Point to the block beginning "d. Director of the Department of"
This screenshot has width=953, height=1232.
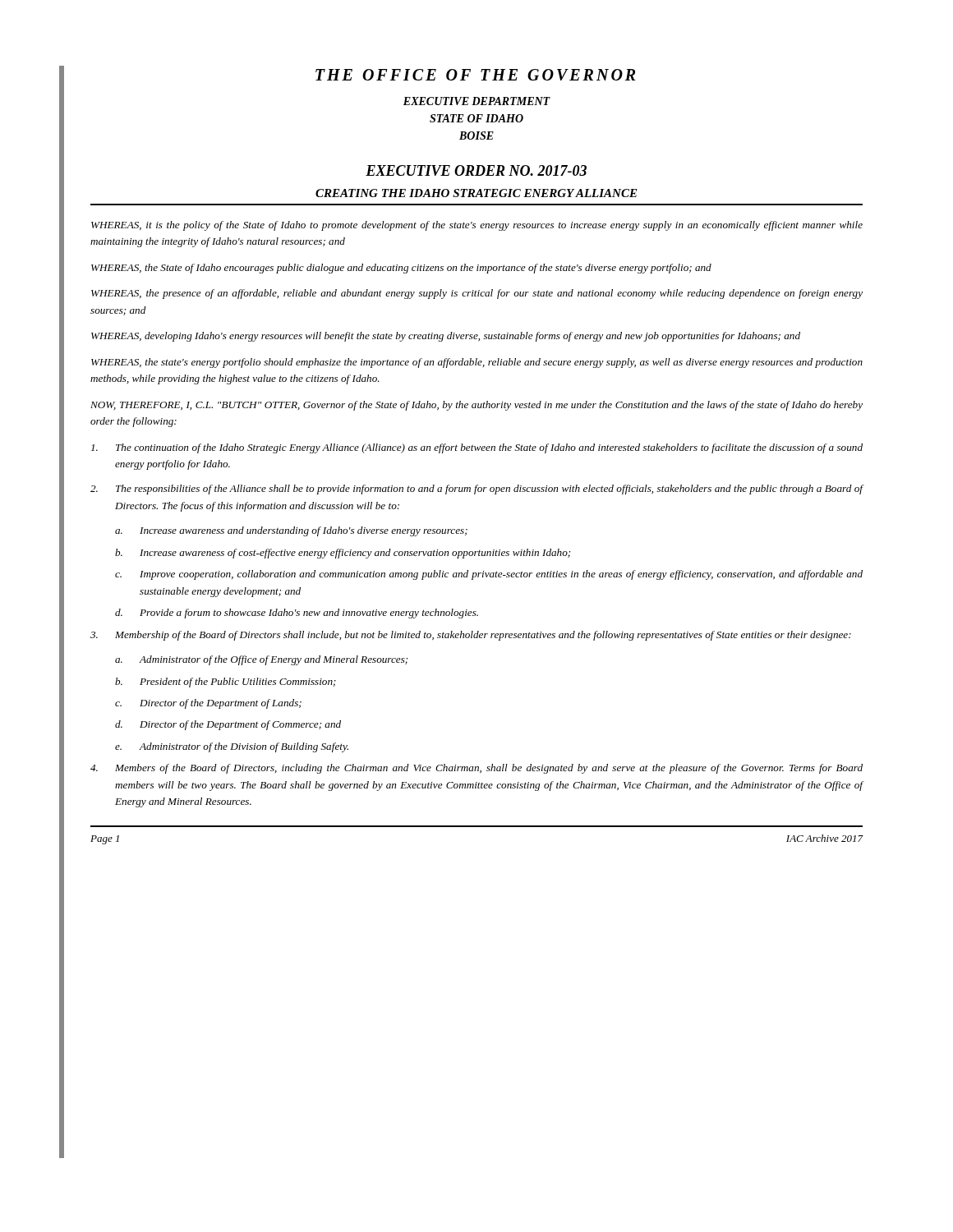click(228, 725)
